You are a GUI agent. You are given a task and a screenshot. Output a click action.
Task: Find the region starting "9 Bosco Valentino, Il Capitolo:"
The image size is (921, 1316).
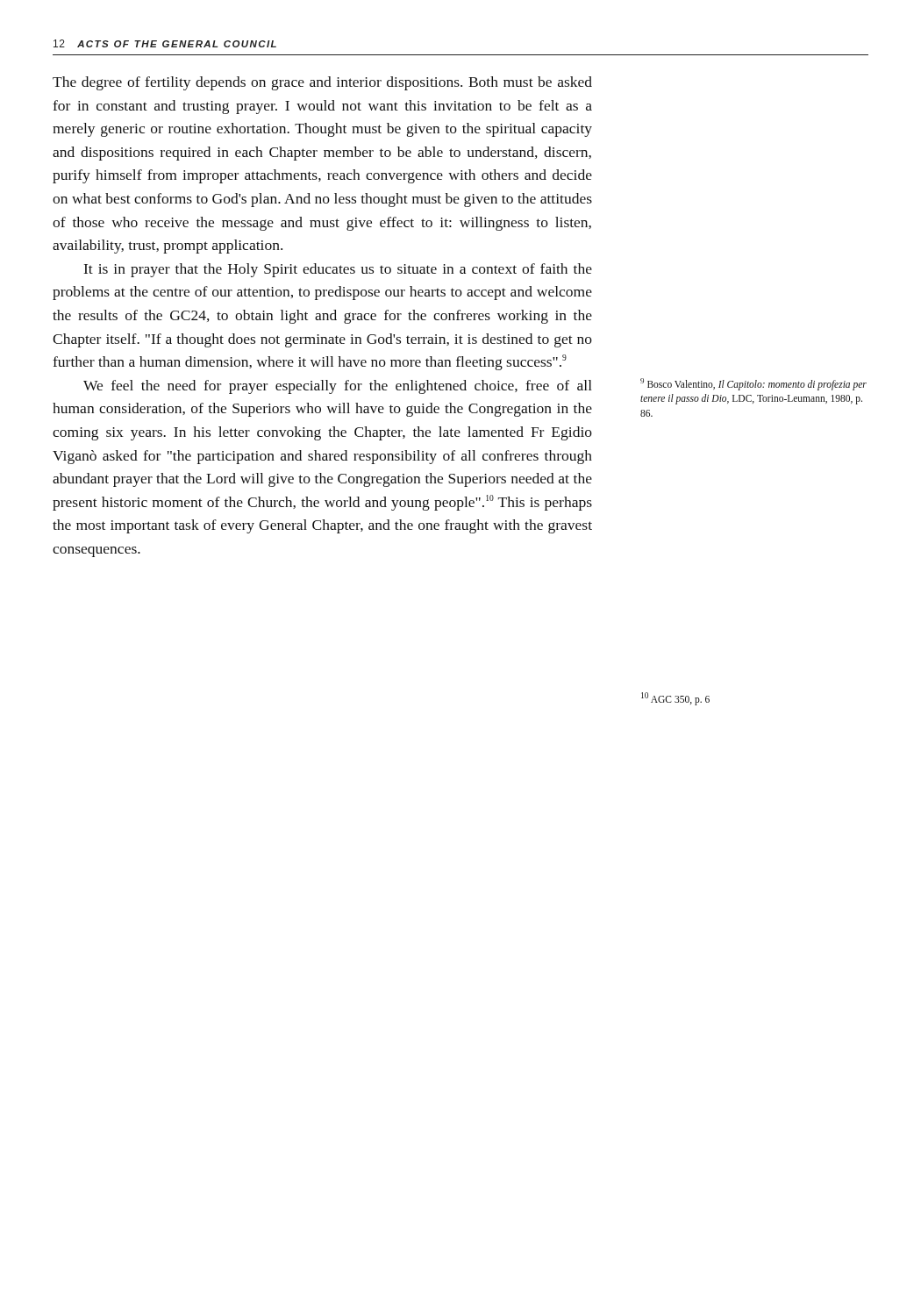click(757, 399)
